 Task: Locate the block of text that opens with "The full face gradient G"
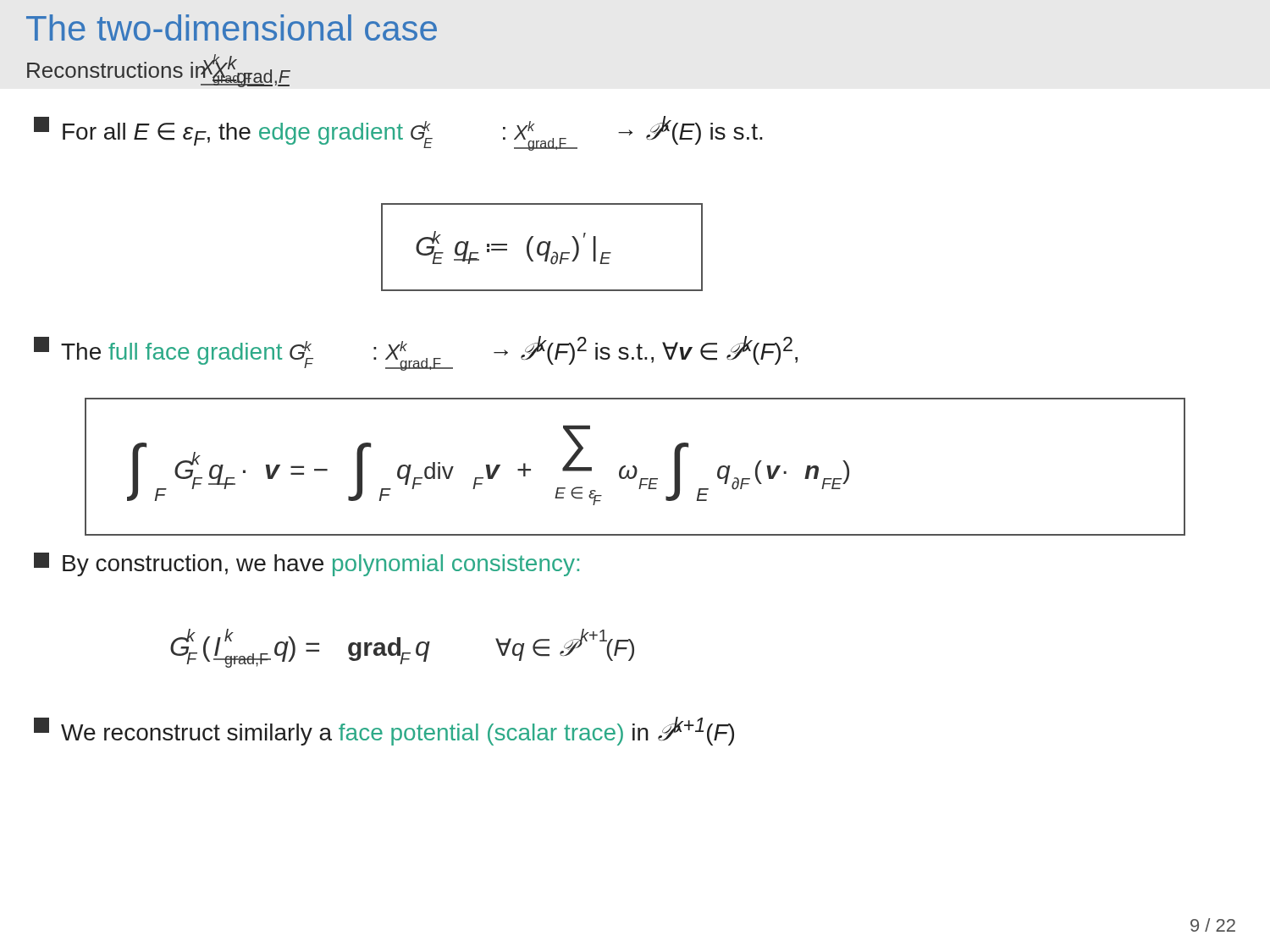417,351
